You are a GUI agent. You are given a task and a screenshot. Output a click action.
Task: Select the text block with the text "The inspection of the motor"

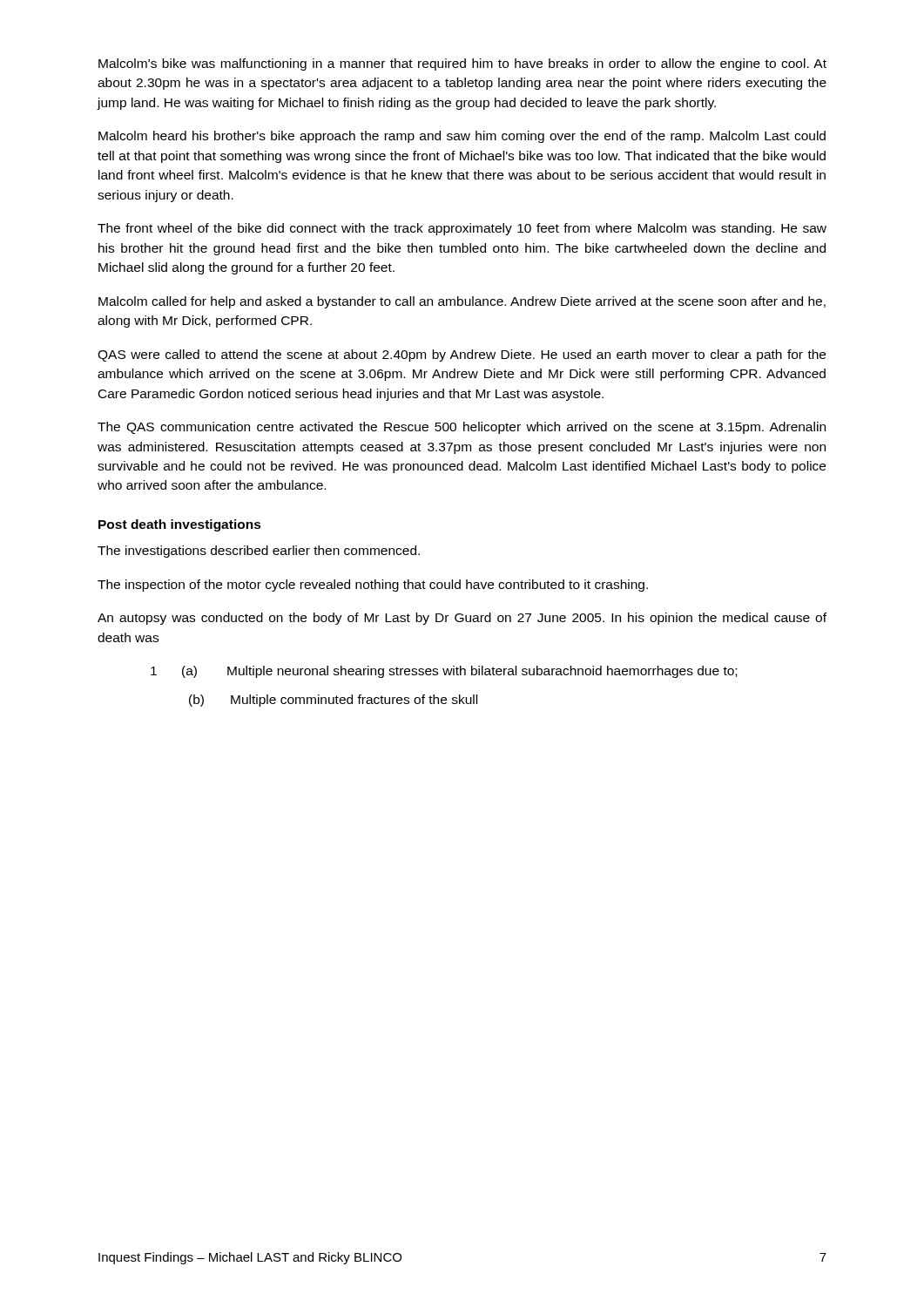pyautogui.click(x=373, y=584)
